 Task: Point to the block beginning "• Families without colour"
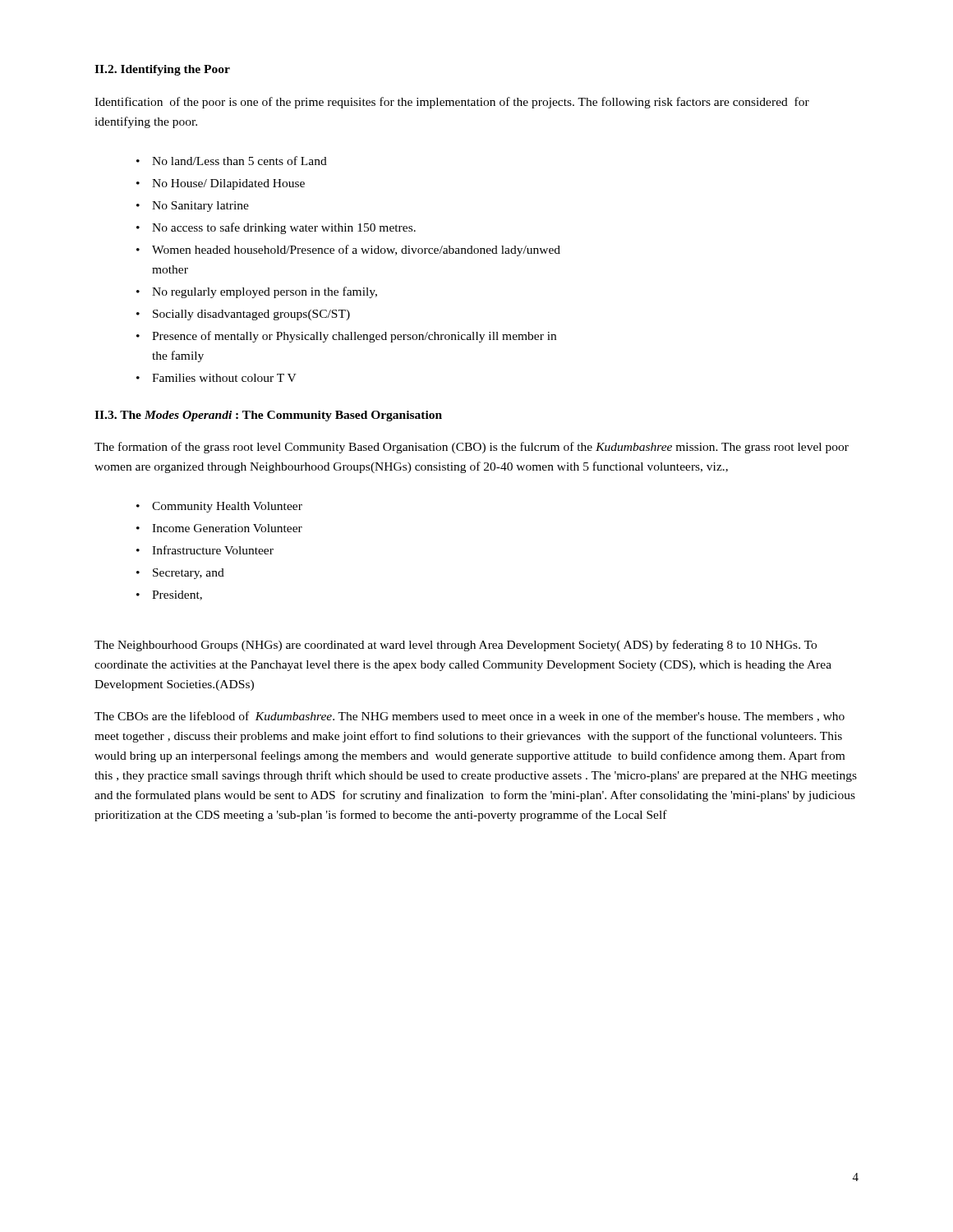click(x=216, y=378)
